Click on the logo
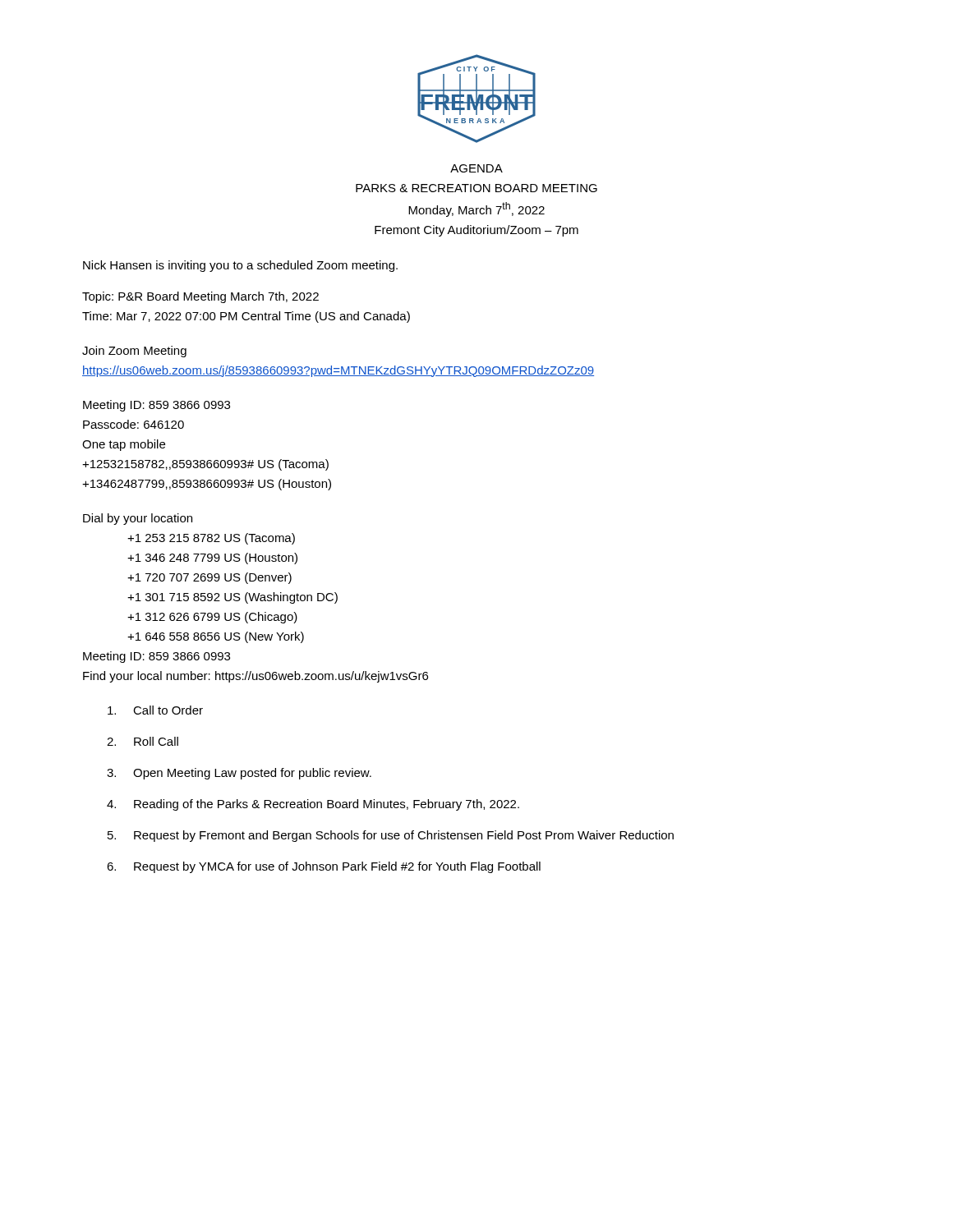The height and width of the screenshot is (1232, 953). 476,100
